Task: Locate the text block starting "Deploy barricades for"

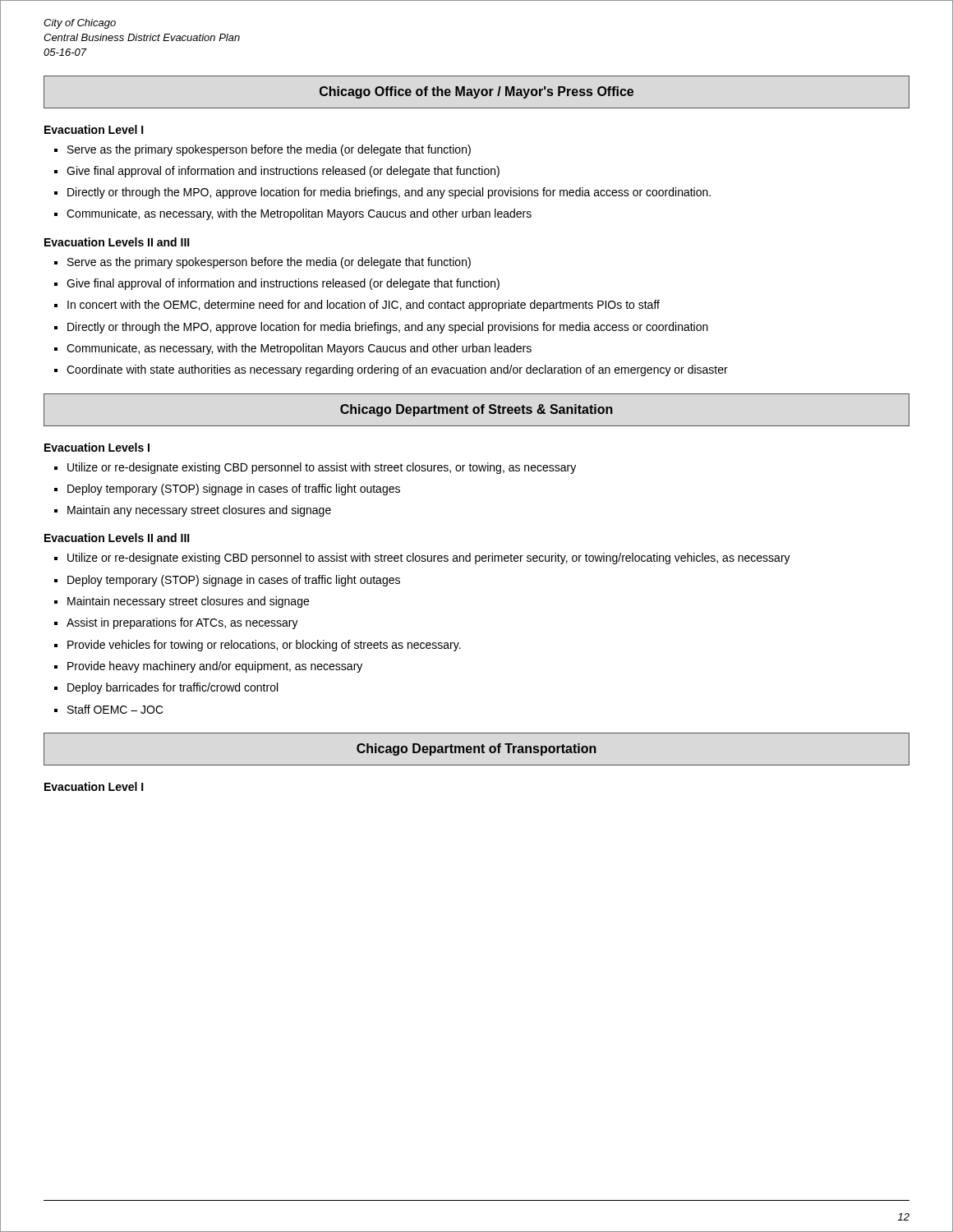Action: point(166,688)
